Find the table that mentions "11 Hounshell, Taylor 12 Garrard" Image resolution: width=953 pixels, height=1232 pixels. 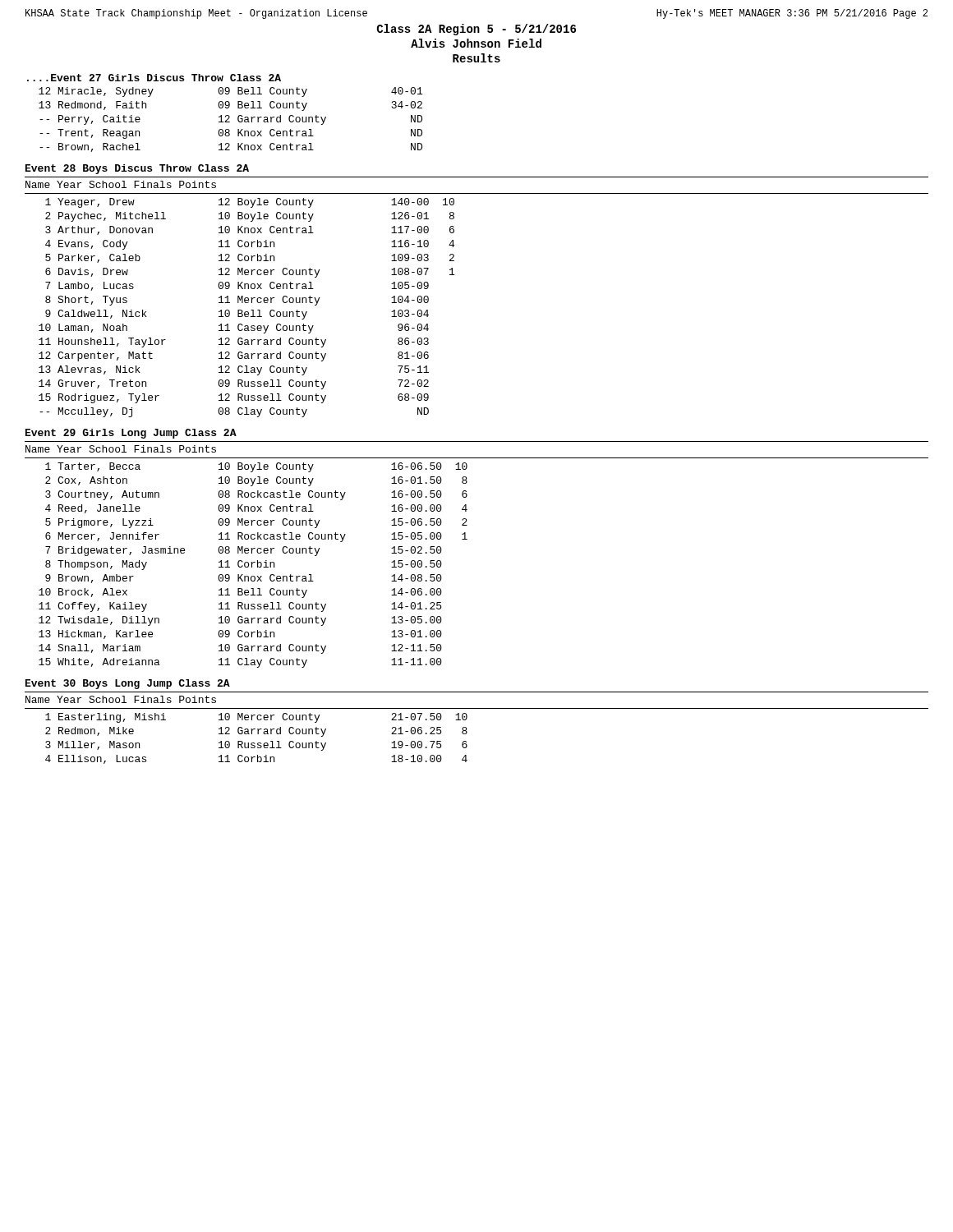coord(476,307)
